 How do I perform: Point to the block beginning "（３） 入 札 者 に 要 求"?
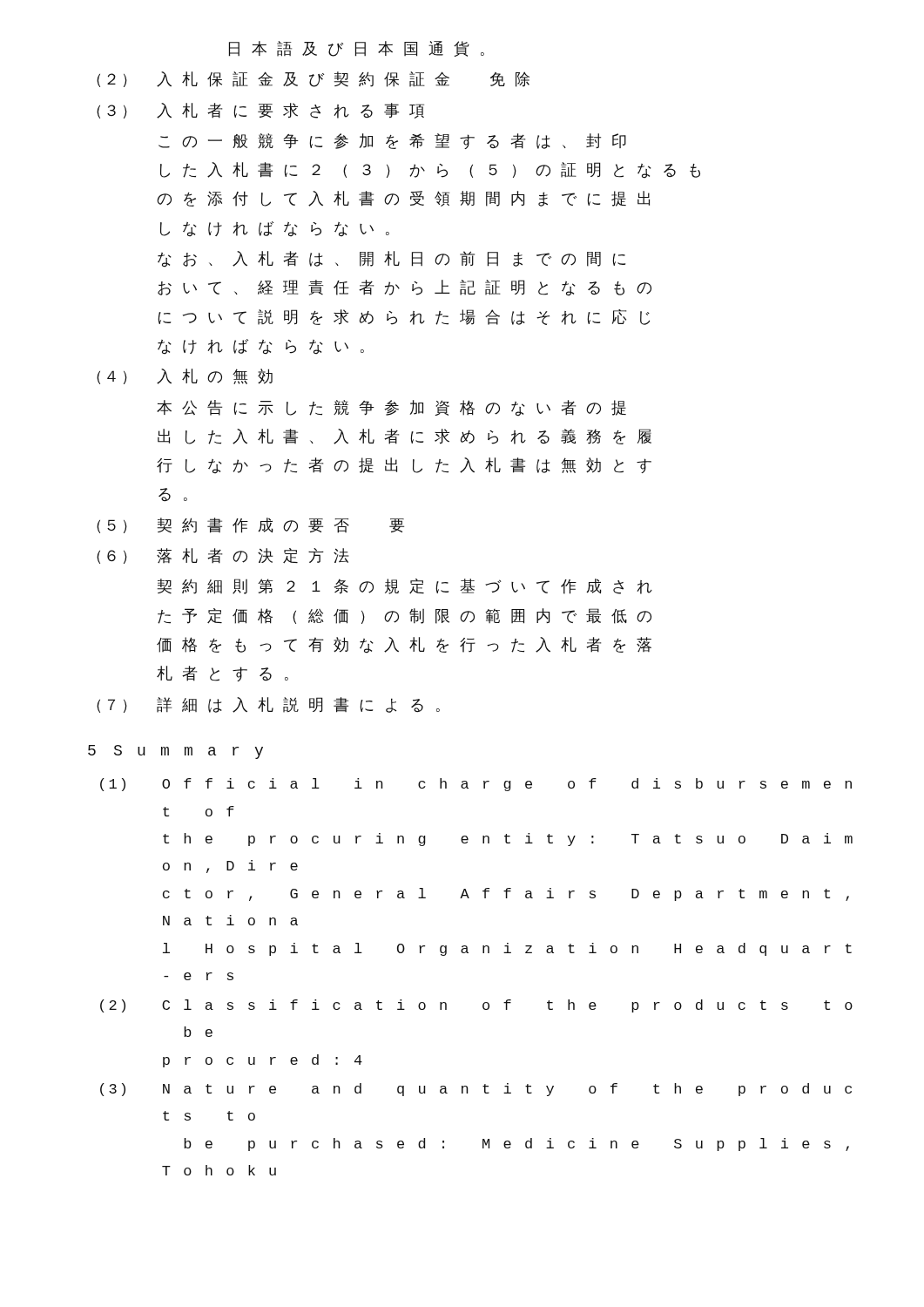pyautogui.click(x=260, y=111)
